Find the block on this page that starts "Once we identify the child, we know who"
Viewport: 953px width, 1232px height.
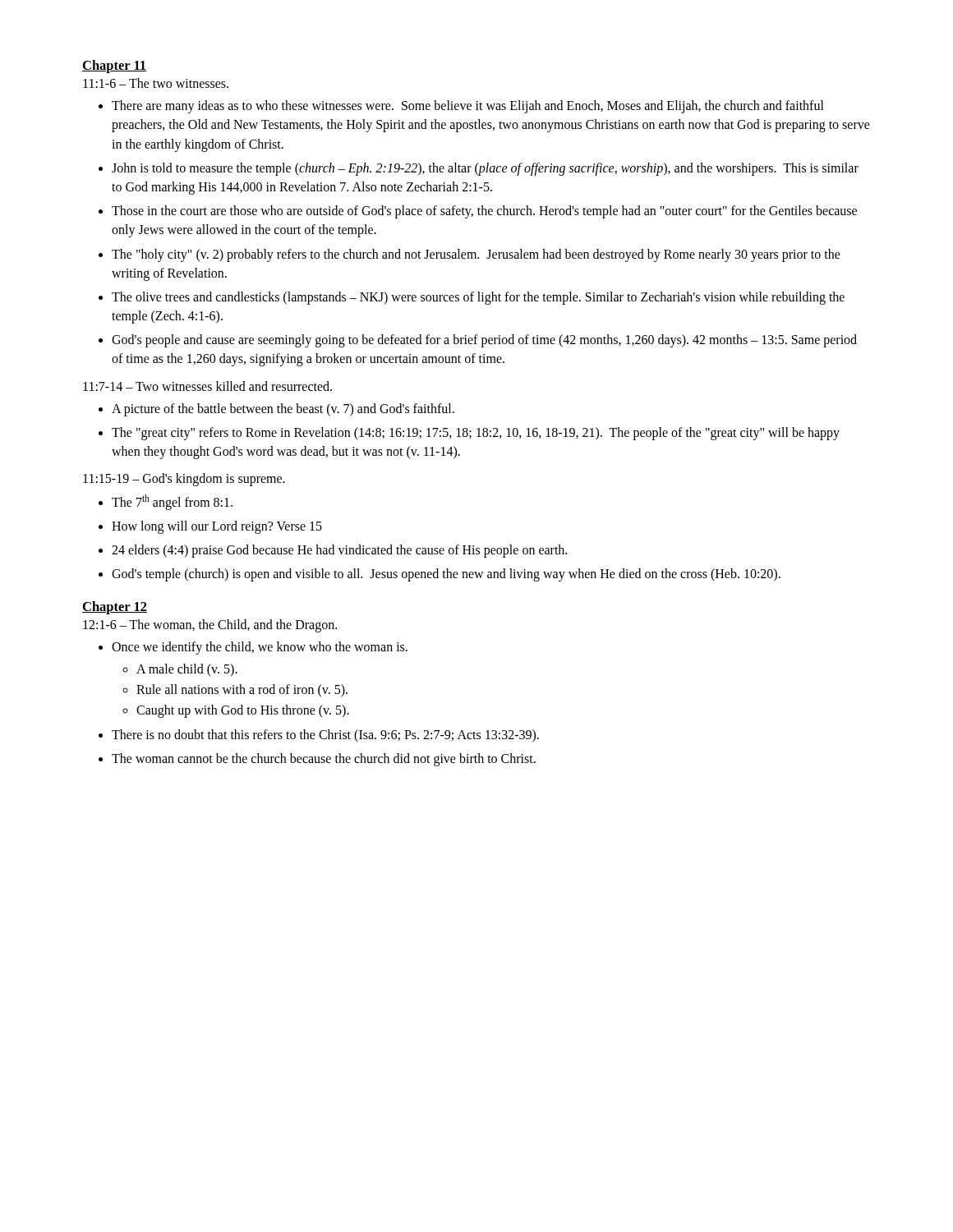pyautogui.click(x=260, y=648)
